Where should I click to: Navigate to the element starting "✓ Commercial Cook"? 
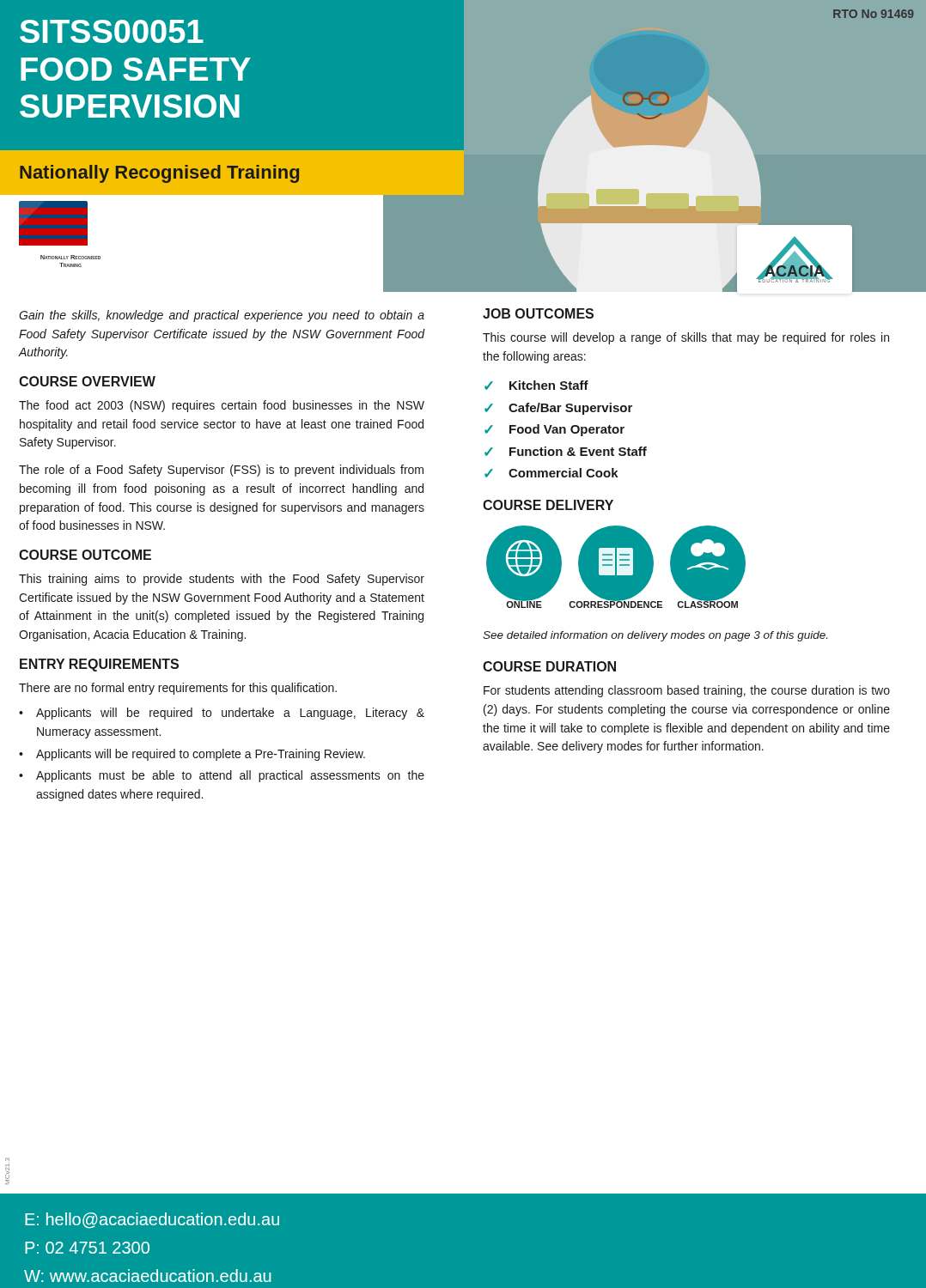coord(550,473)
